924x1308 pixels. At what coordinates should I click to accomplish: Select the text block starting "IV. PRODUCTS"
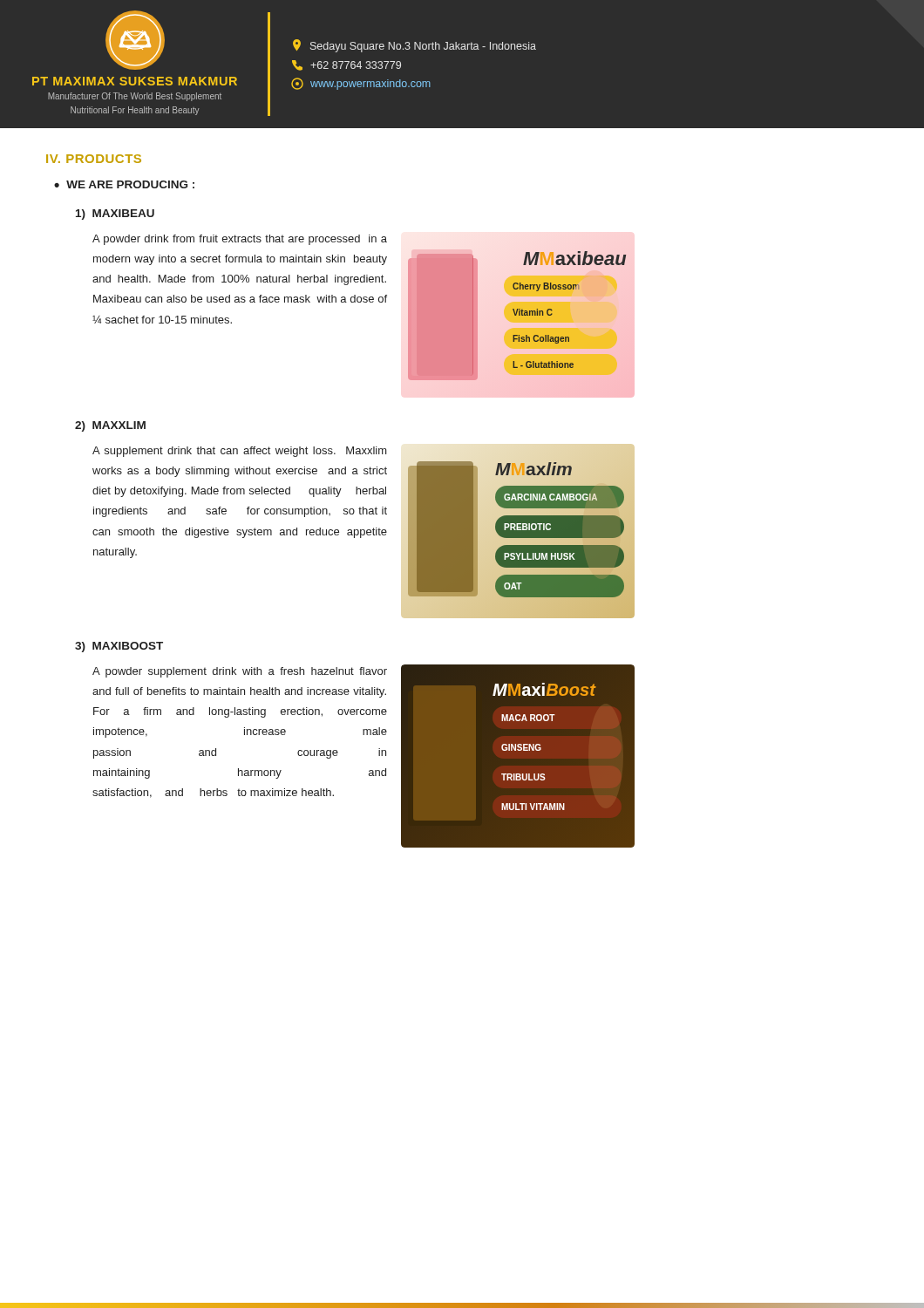pos(94,158)
